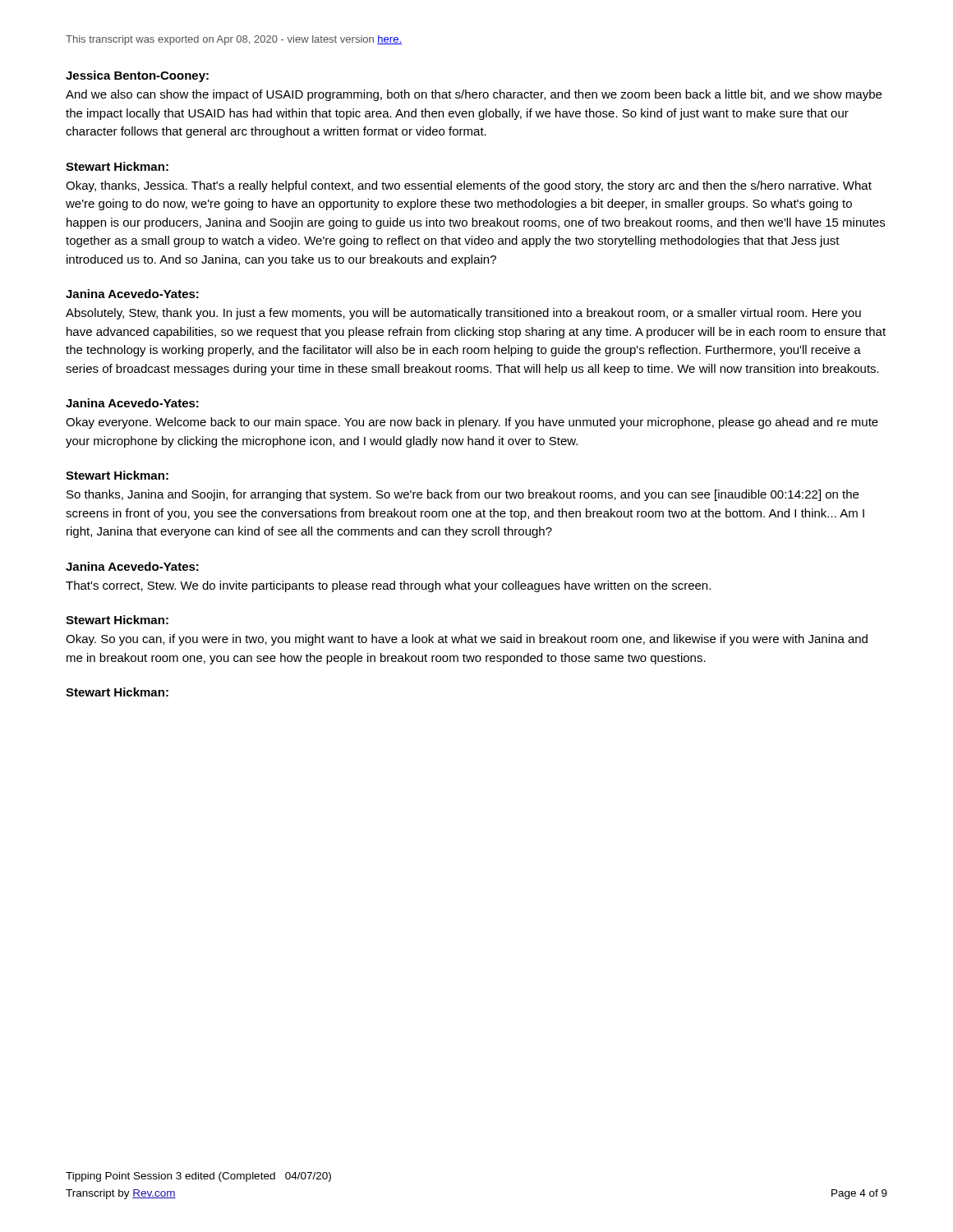This screenshot has height=1232, width=953.
Task: Locate the element starting "Janina Acevedo-Yates: Absolutely,"
Action: point(476,332)
